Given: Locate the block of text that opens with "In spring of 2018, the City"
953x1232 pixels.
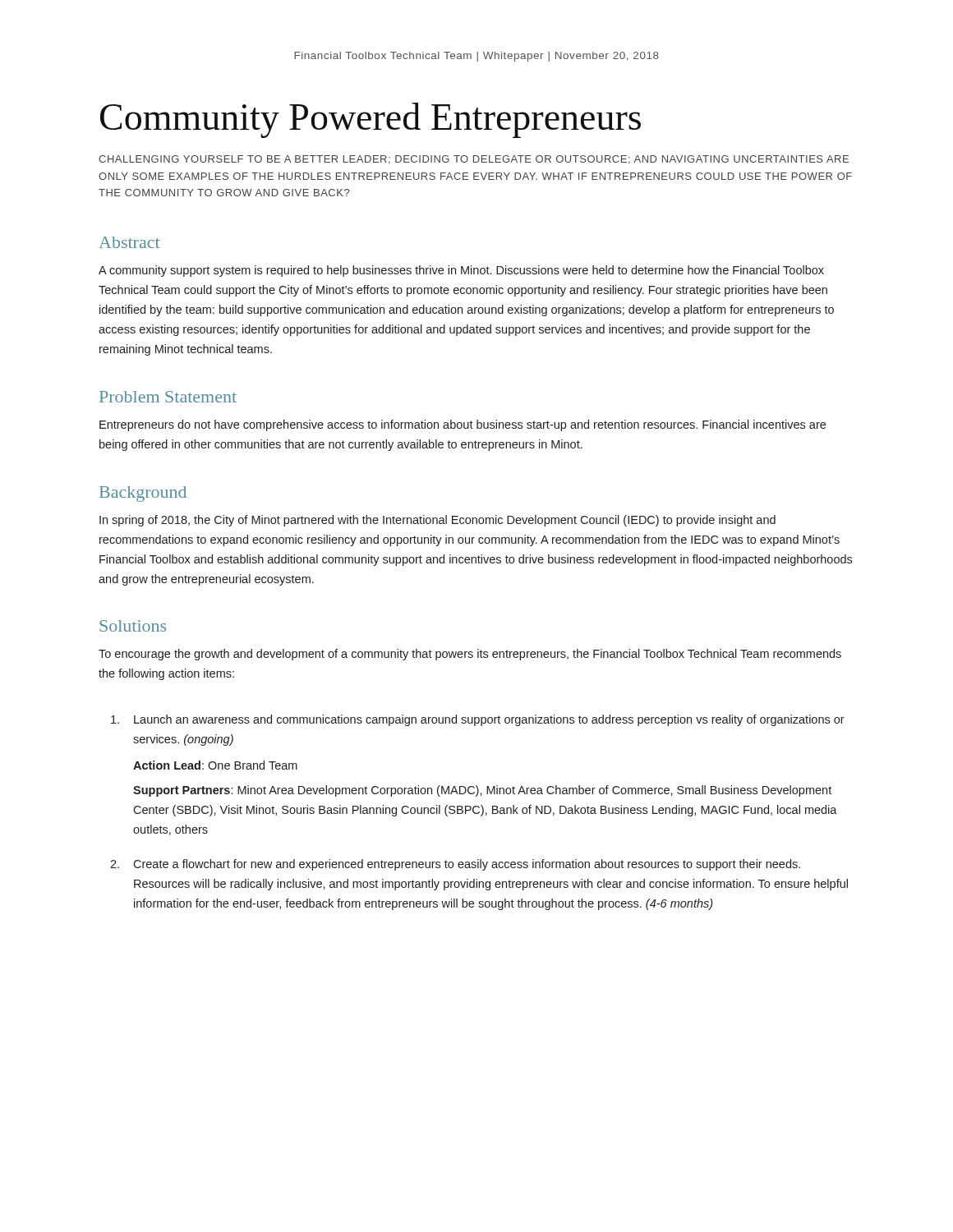Looking at the screenshot, I should [x=476, y=550].
